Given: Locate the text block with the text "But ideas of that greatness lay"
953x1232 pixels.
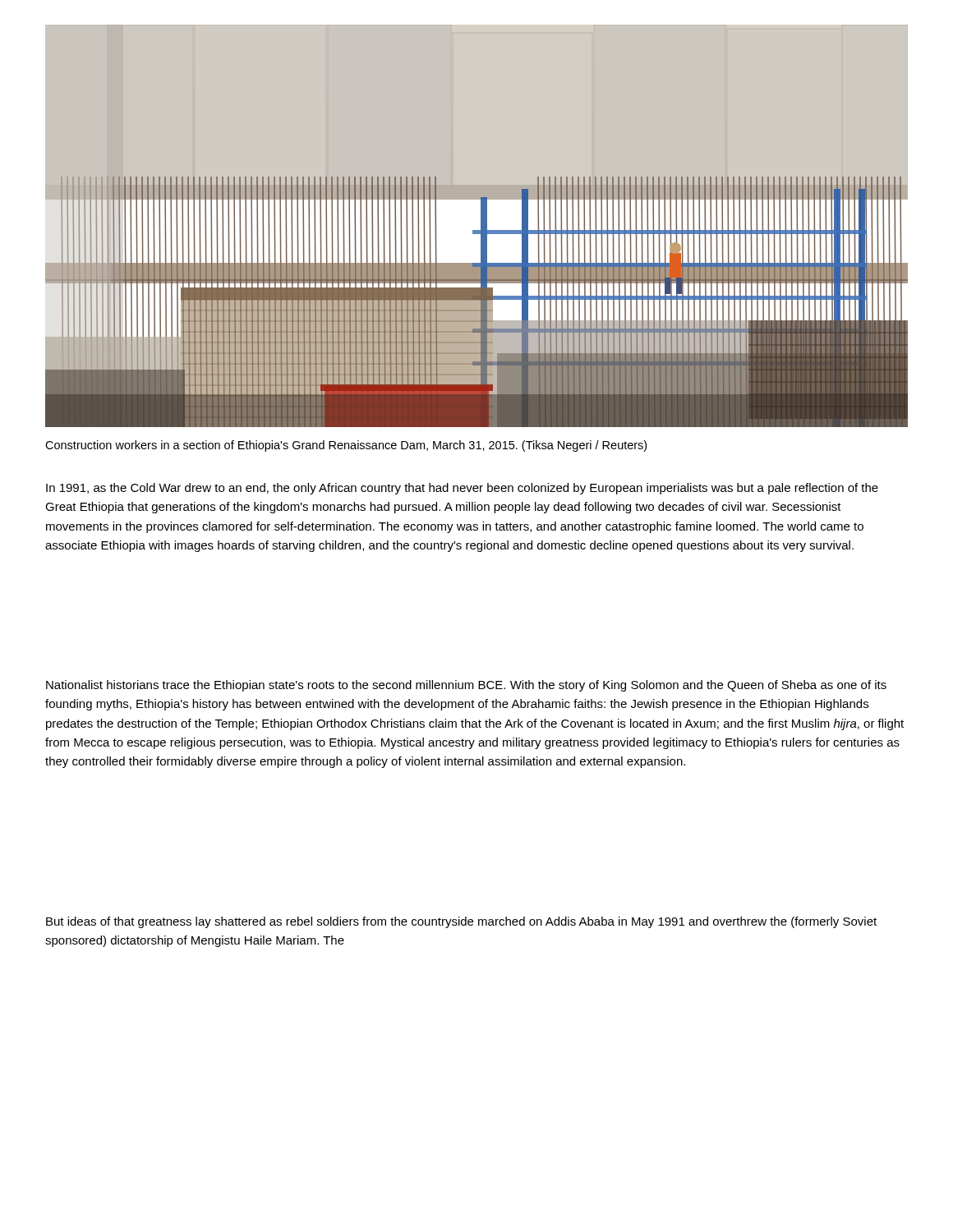Looking at the screenshot, I should point(461,931).
